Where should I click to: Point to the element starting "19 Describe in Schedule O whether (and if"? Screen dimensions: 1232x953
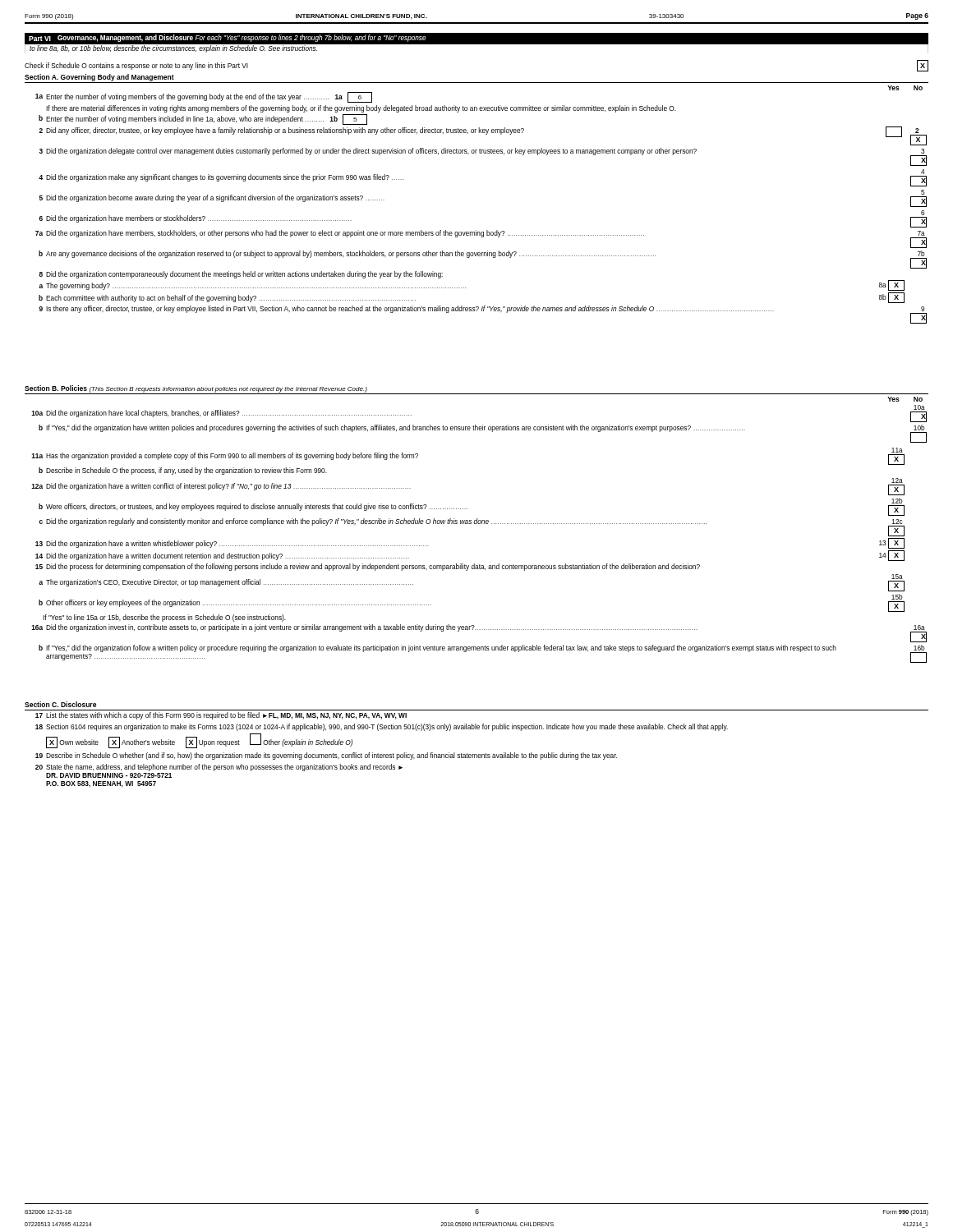point(476,756)
